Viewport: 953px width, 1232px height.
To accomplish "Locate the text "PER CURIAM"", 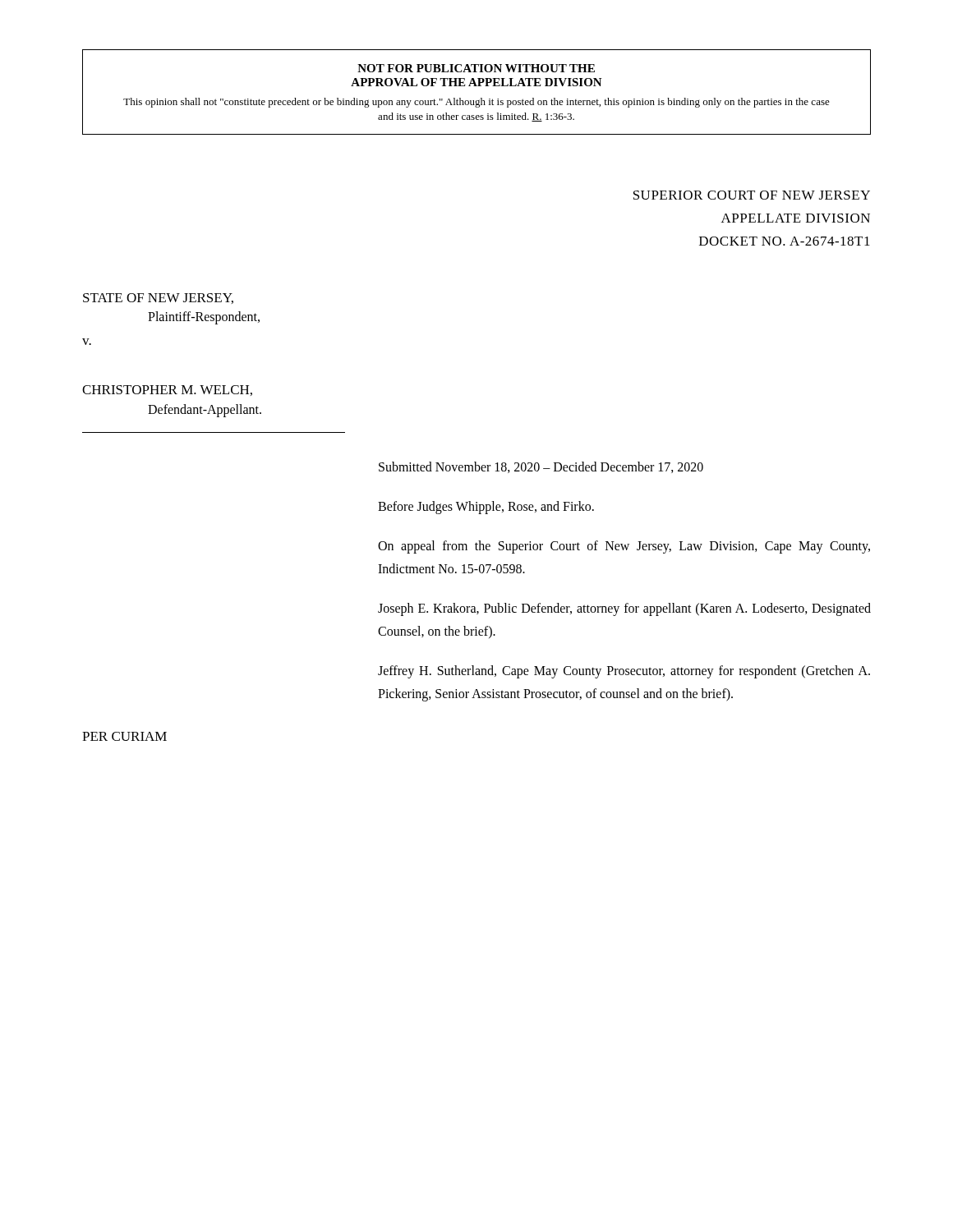I will [125, 737].
